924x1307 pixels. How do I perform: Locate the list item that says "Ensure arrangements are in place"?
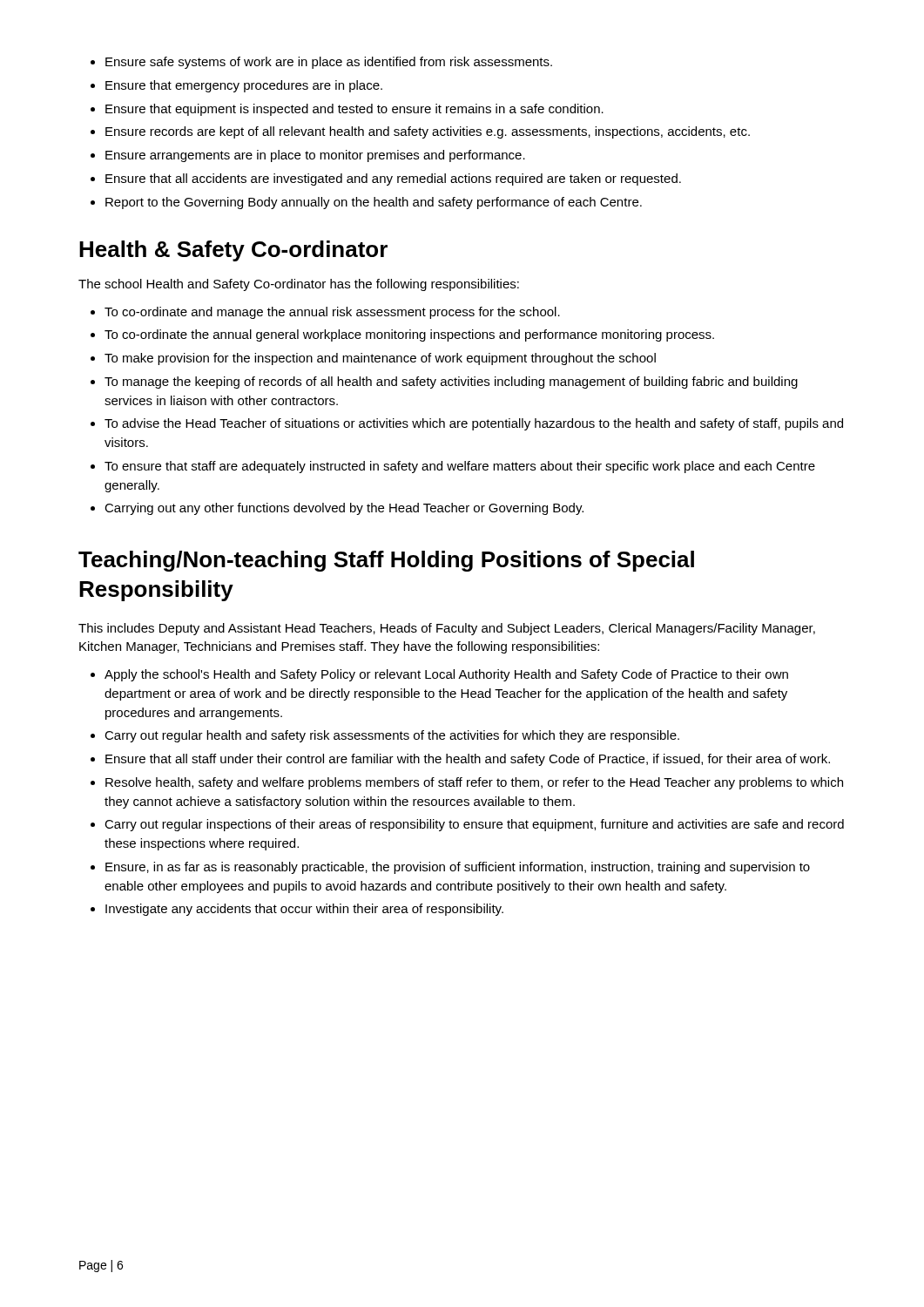coord(315,155)
